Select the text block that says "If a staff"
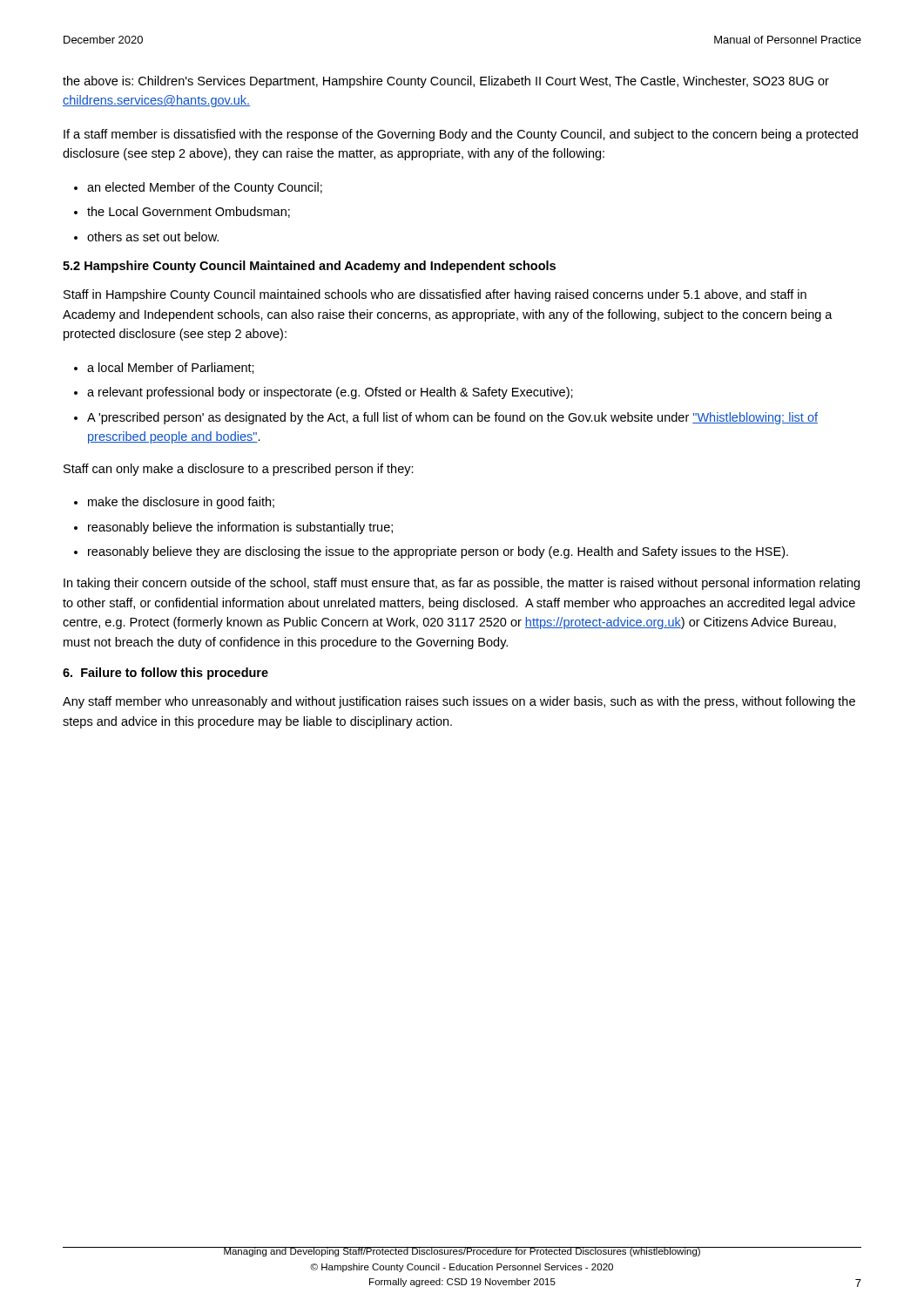This screenshot has height=1307, width=924. pyautogui.click(x=462, y=144)
